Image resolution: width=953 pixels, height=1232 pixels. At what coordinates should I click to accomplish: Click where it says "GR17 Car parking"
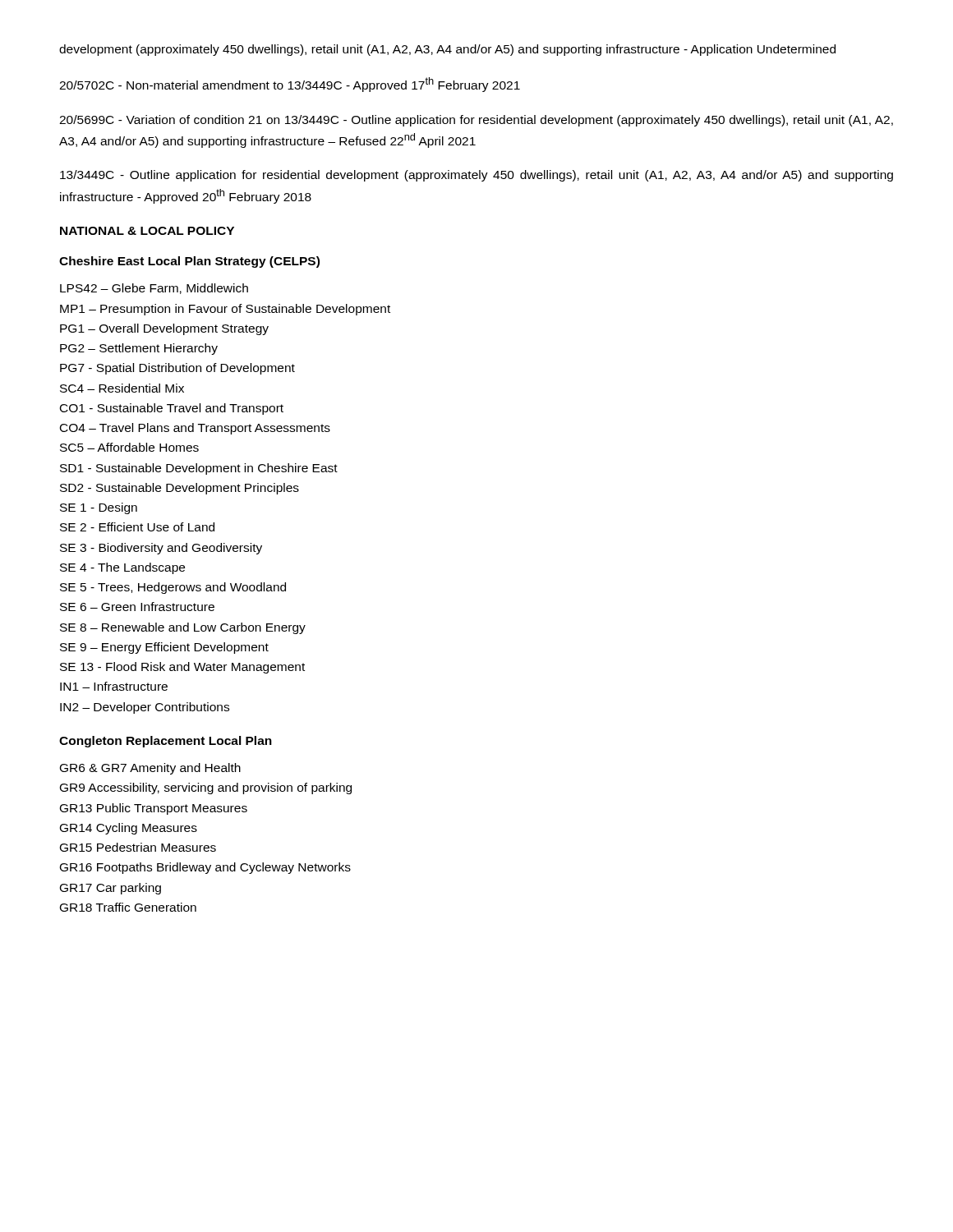[x=111, y=887]
